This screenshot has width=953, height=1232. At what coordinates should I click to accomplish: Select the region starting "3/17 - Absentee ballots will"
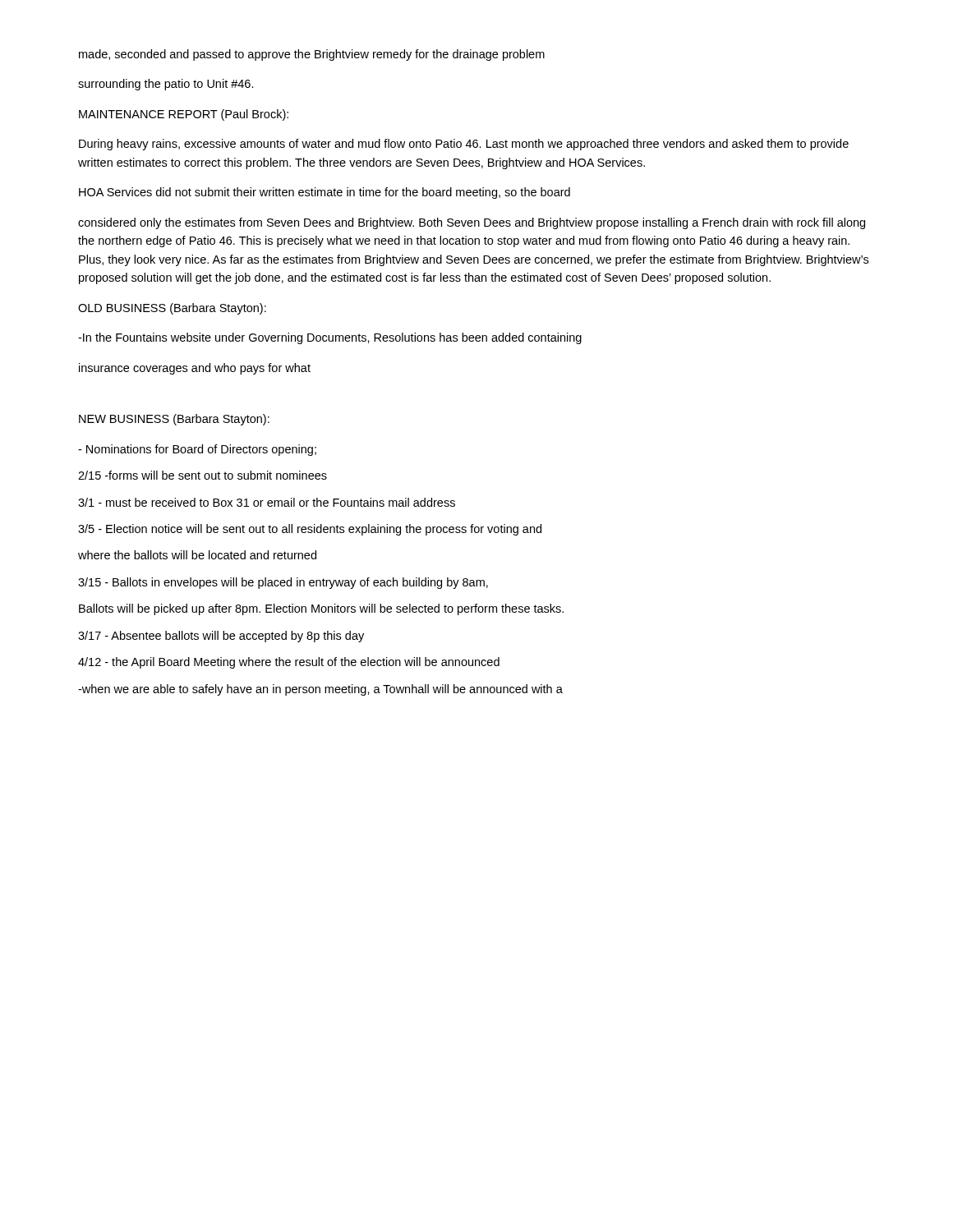(221, 636)
